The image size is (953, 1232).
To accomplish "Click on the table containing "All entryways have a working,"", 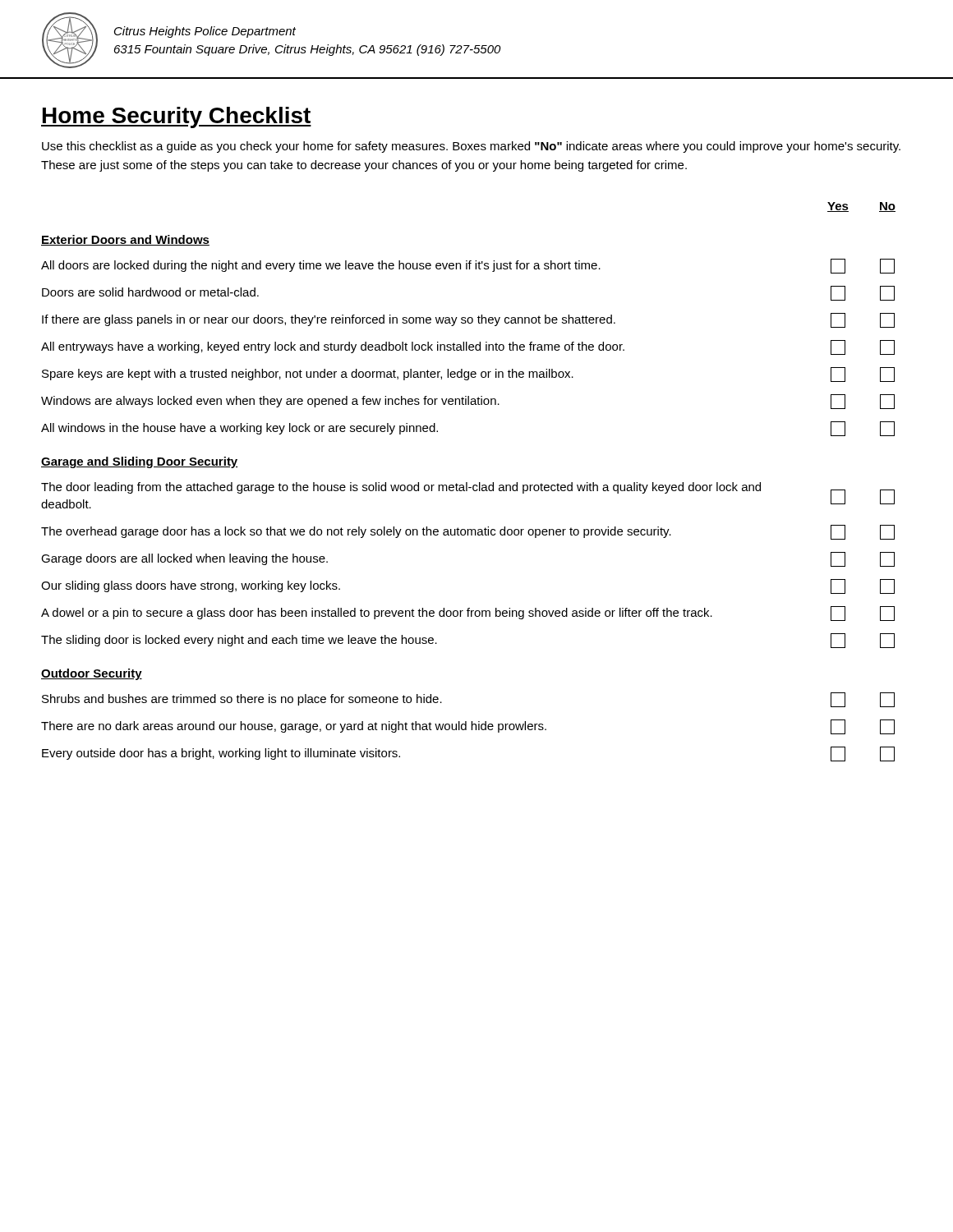I will point(476,479).
